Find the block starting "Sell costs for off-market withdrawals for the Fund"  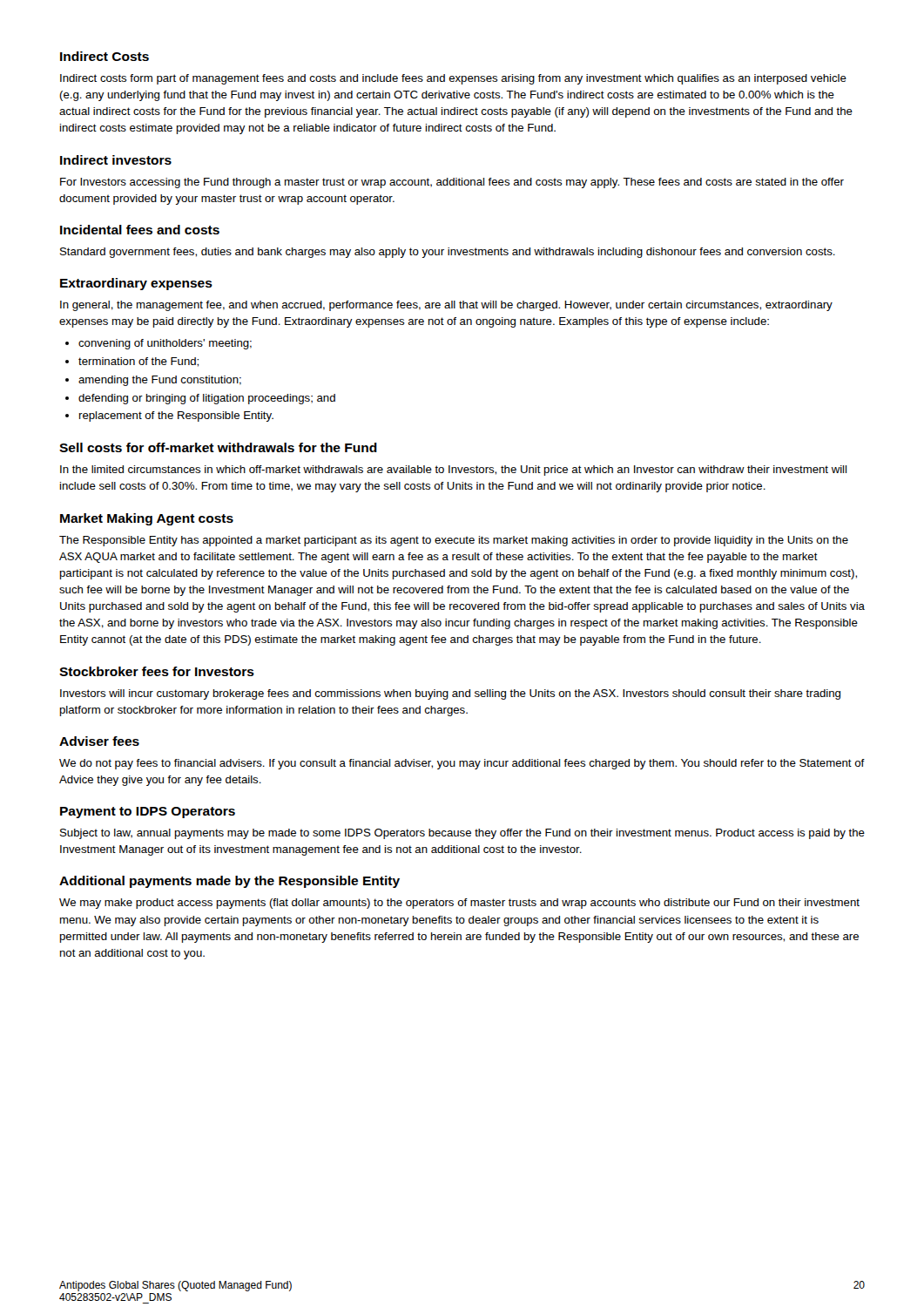tap(218, 448)
